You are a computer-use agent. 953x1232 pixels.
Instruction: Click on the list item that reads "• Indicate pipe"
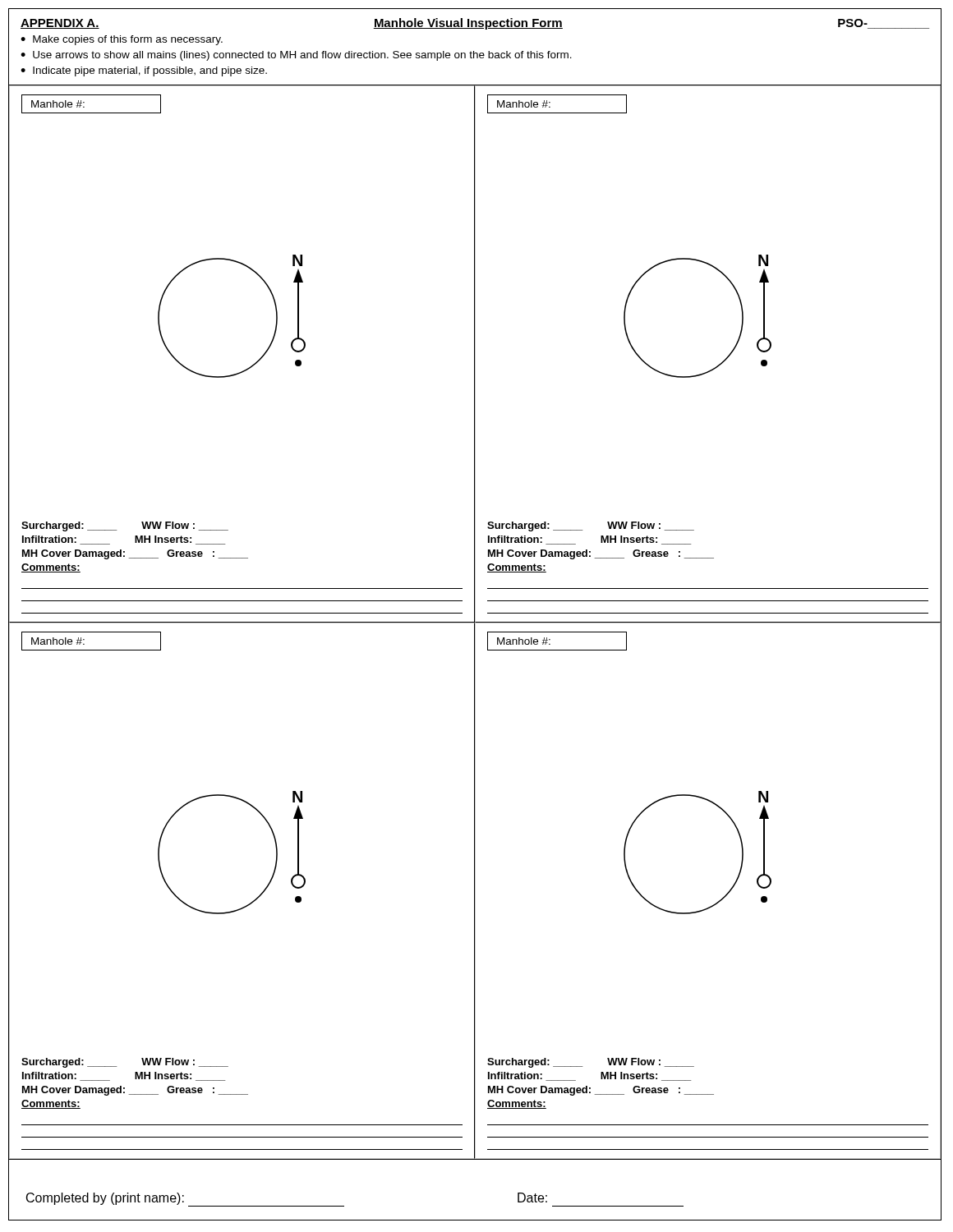144,71
